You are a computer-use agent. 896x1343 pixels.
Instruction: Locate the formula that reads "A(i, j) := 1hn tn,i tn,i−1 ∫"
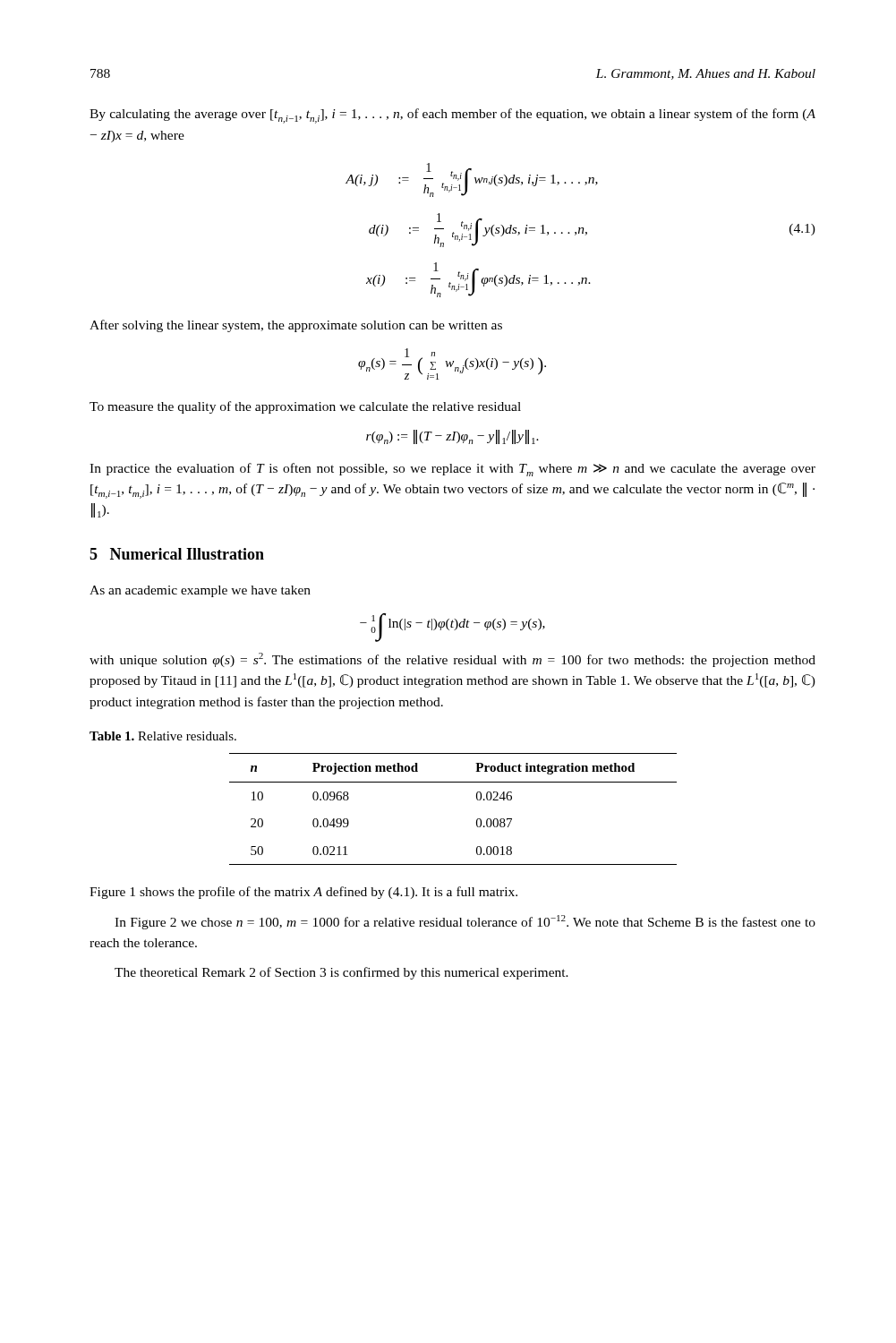point(452,229)
